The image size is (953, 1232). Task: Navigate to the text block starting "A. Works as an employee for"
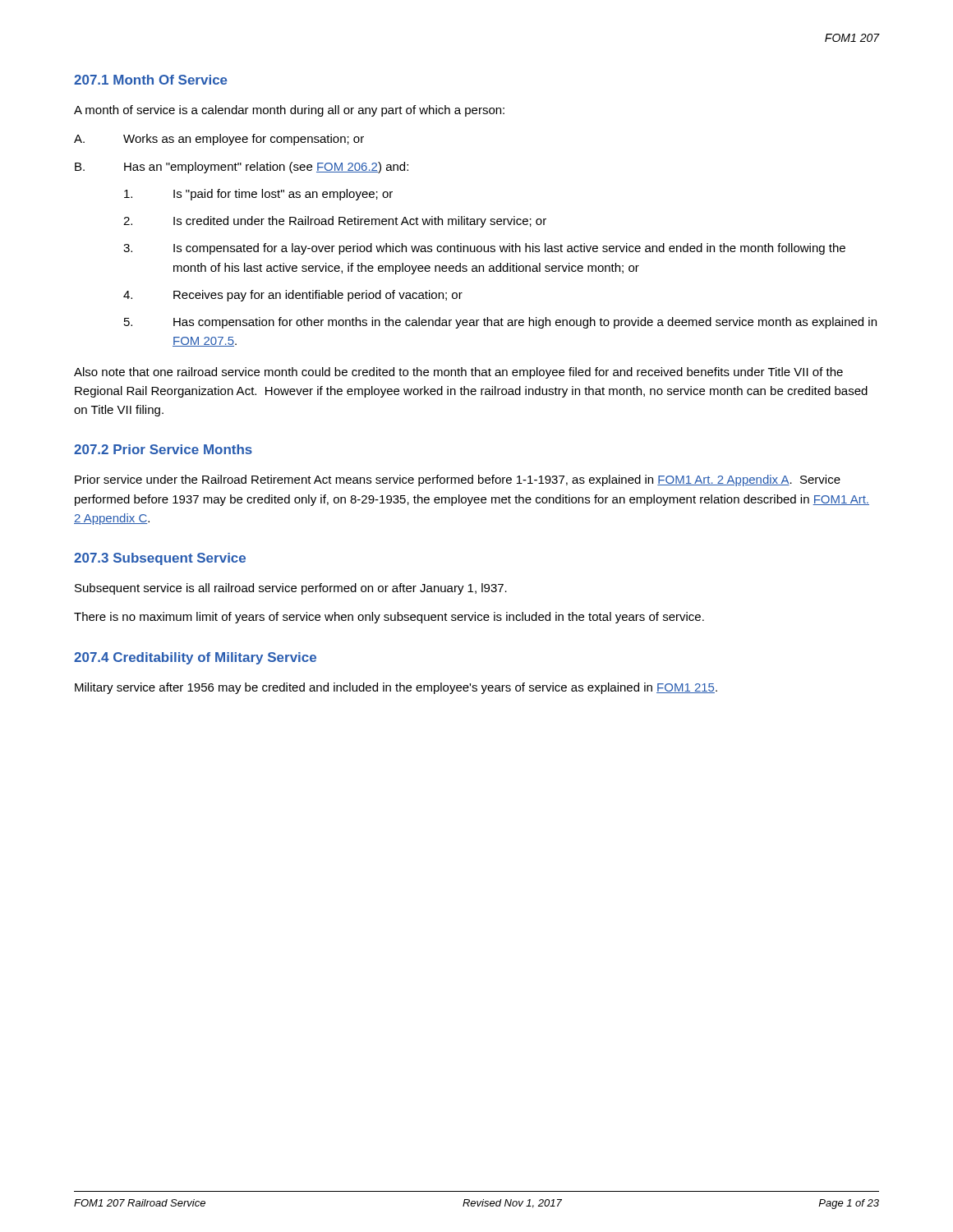(x=219, y=140)
